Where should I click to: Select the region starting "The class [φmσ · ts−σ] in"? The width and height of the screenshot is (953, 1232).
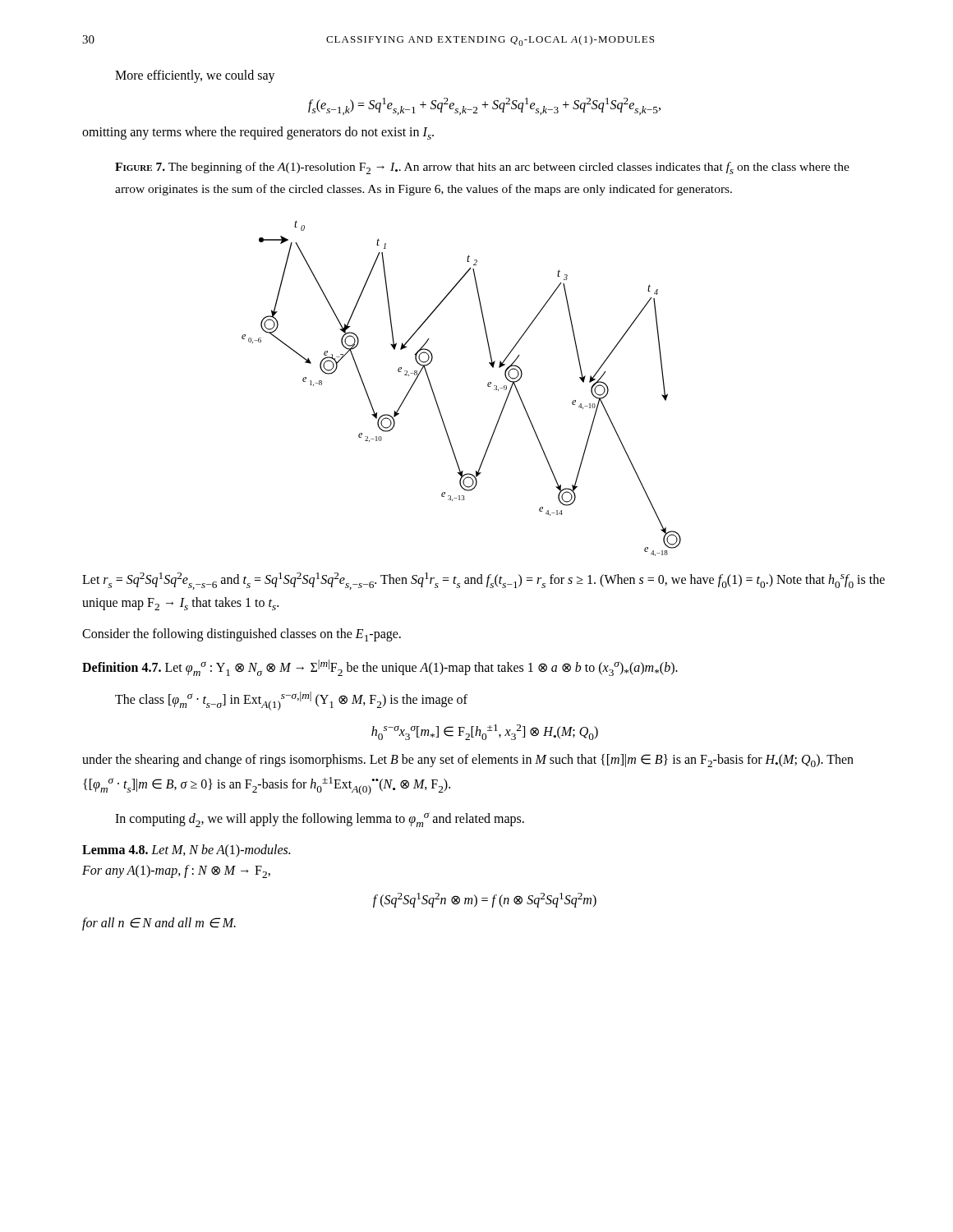pyautogui.click(x=291, y=700)
